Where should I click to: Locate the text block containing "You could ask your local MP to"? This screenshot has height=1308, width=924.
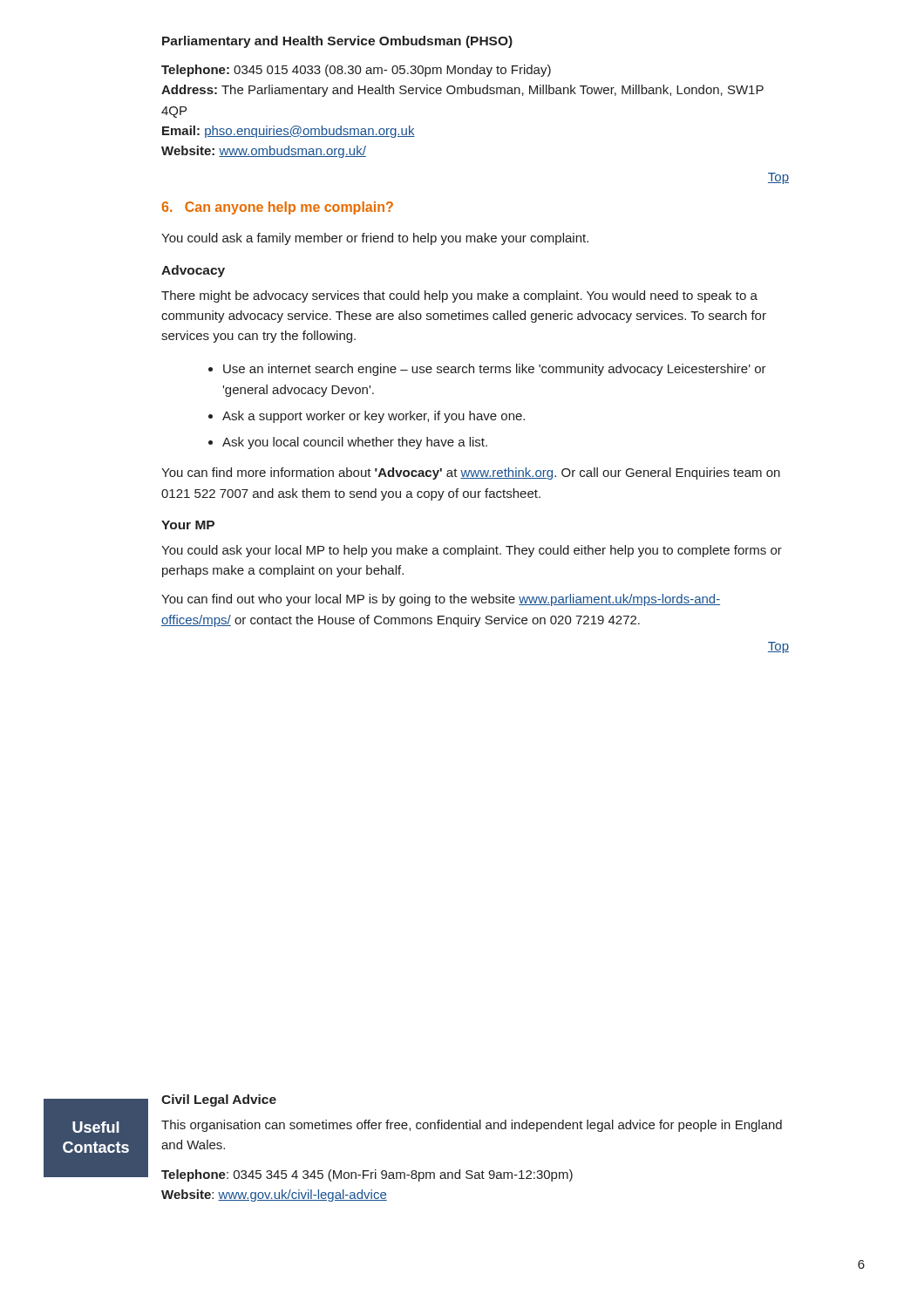471,560
